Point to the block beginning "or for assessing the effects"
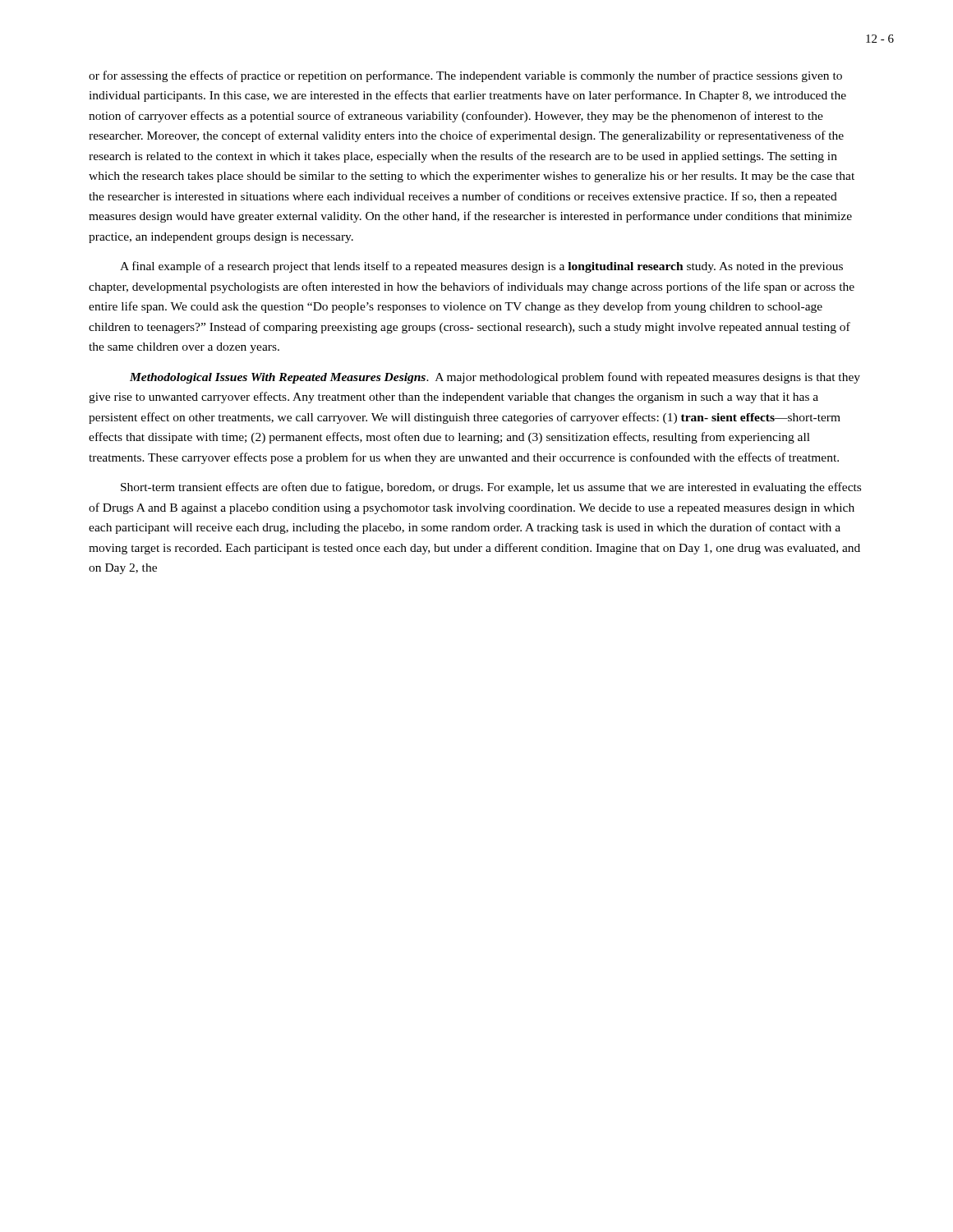953x1232 pixels. coord(476,156)
